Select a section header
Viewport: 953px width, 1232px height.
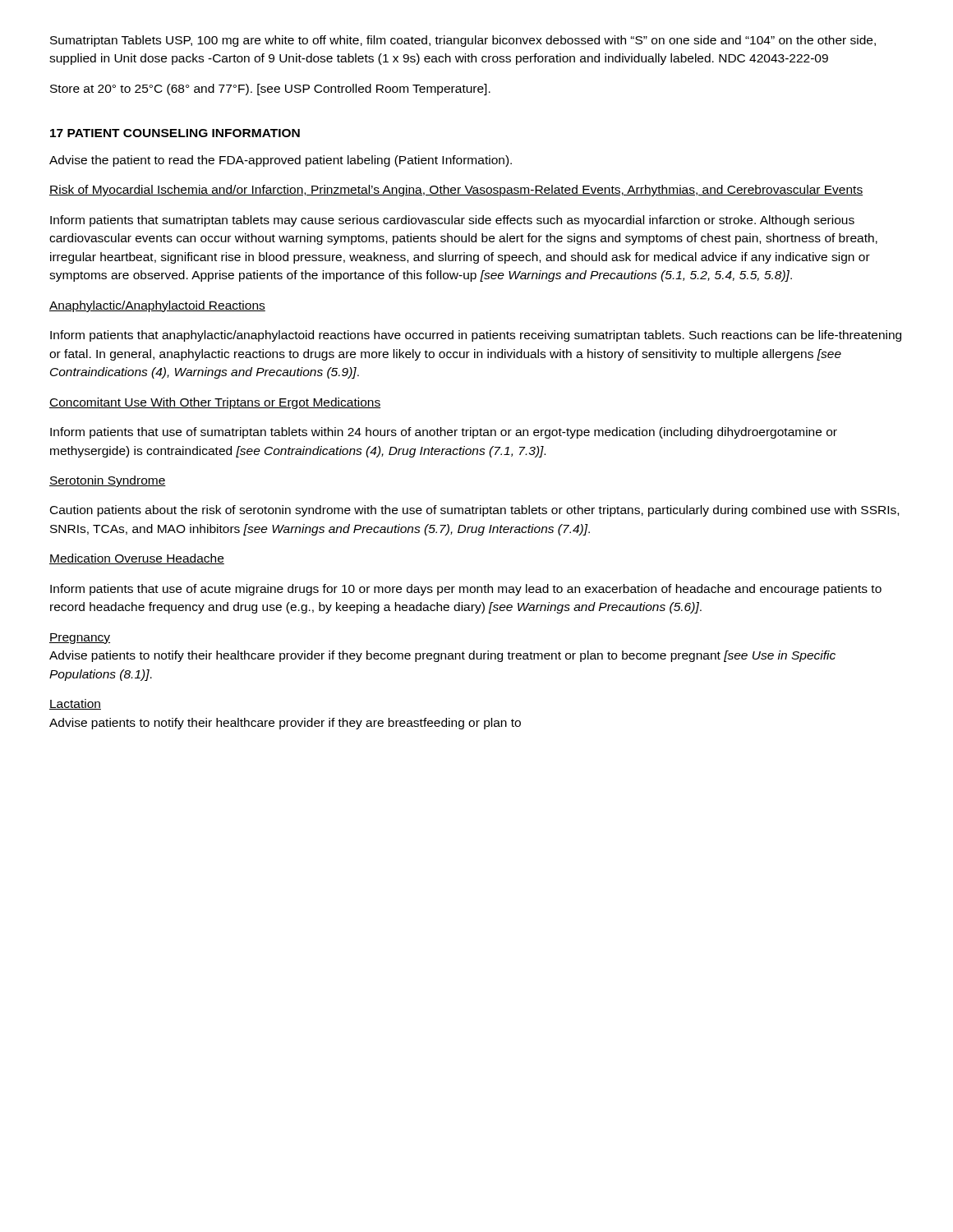tap(476, 134)
